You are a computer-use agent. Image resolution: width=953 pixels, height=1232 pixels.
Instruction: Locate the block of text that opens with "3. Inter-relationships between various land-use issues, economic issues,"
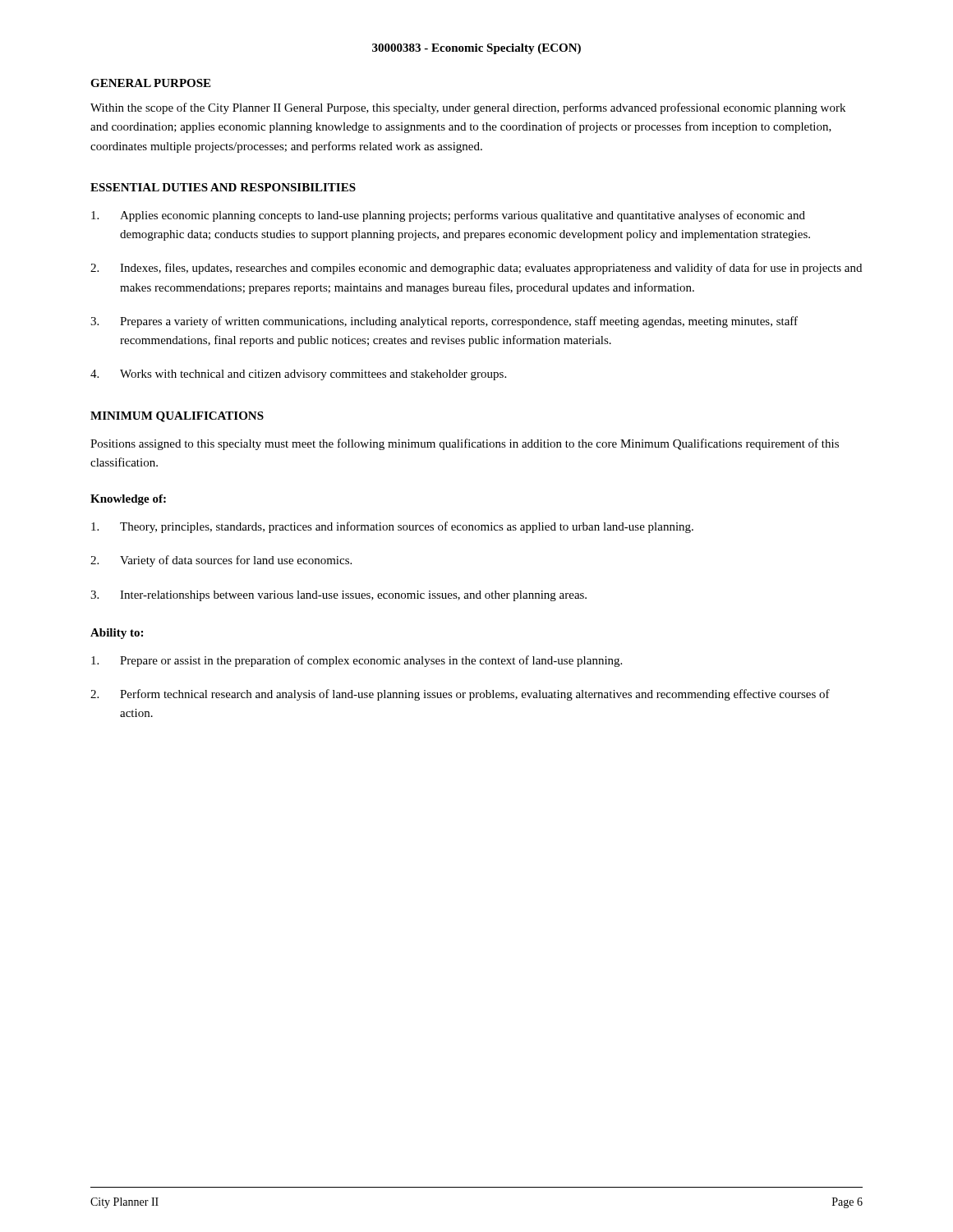476,595
